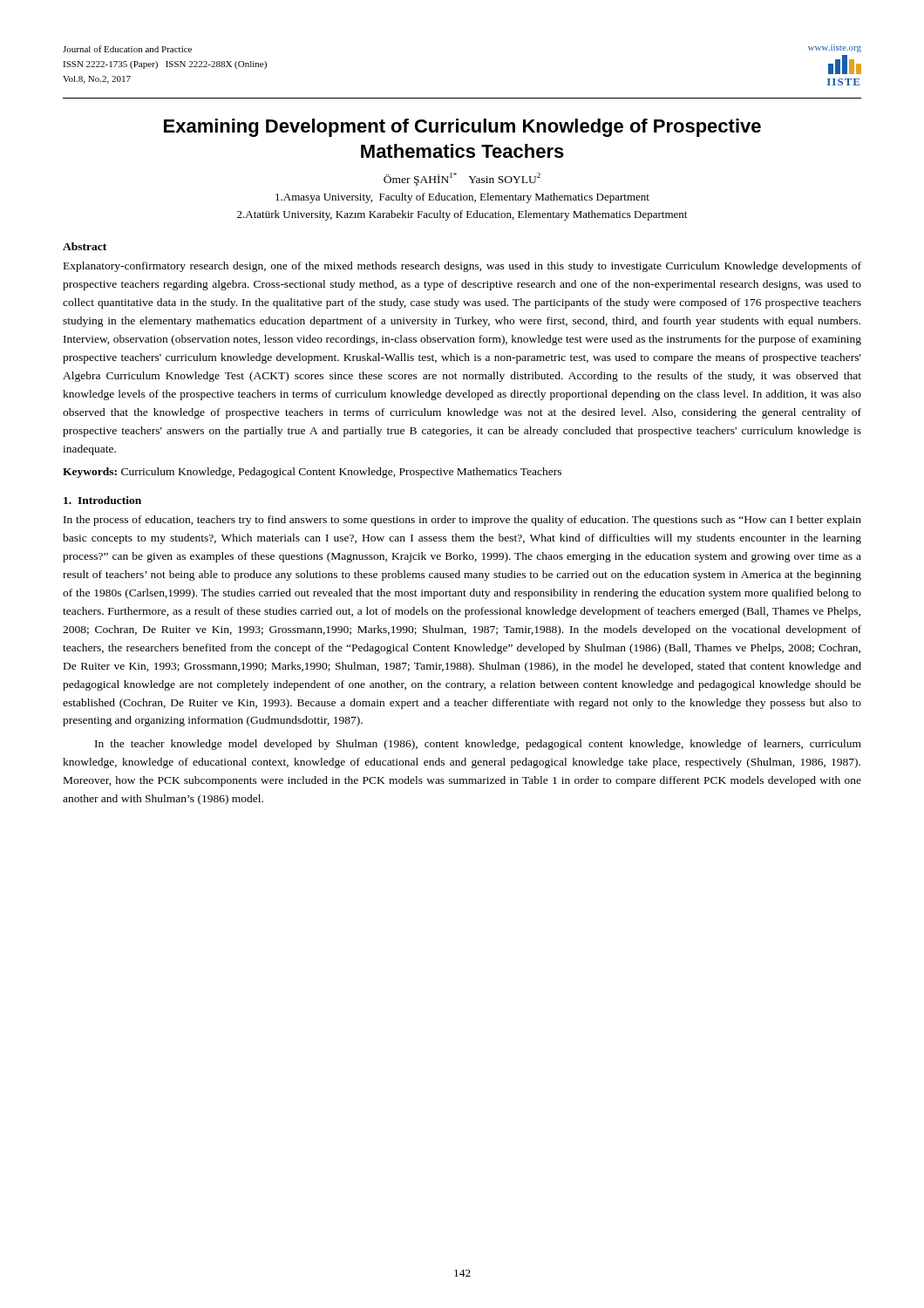
Task: Click the passage that begins "Ömer ŞAHİN1* Yasin SOYLU2"
Action: pos(462,198)
